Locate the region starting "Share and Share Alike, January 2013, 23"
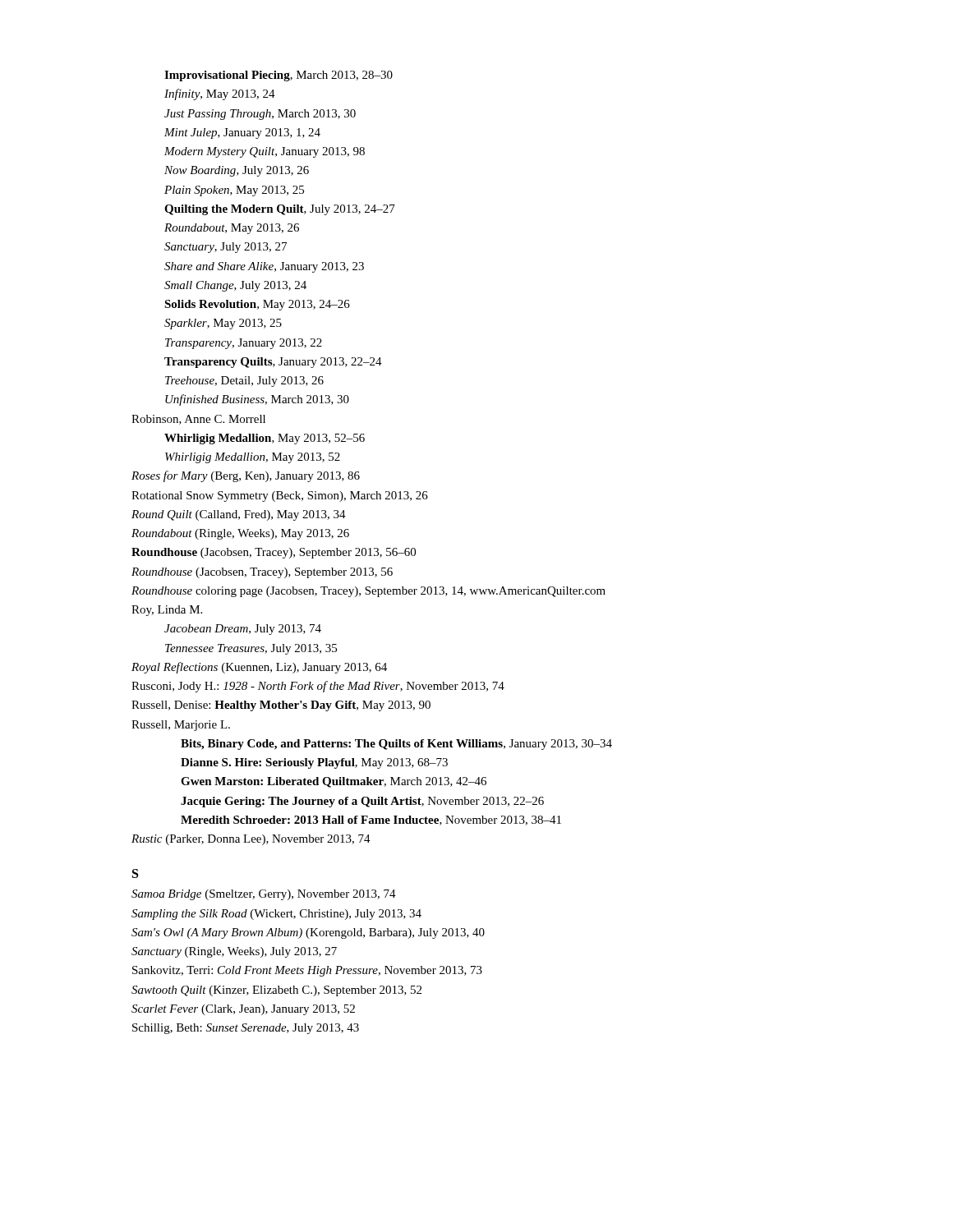 pos(264,266)
